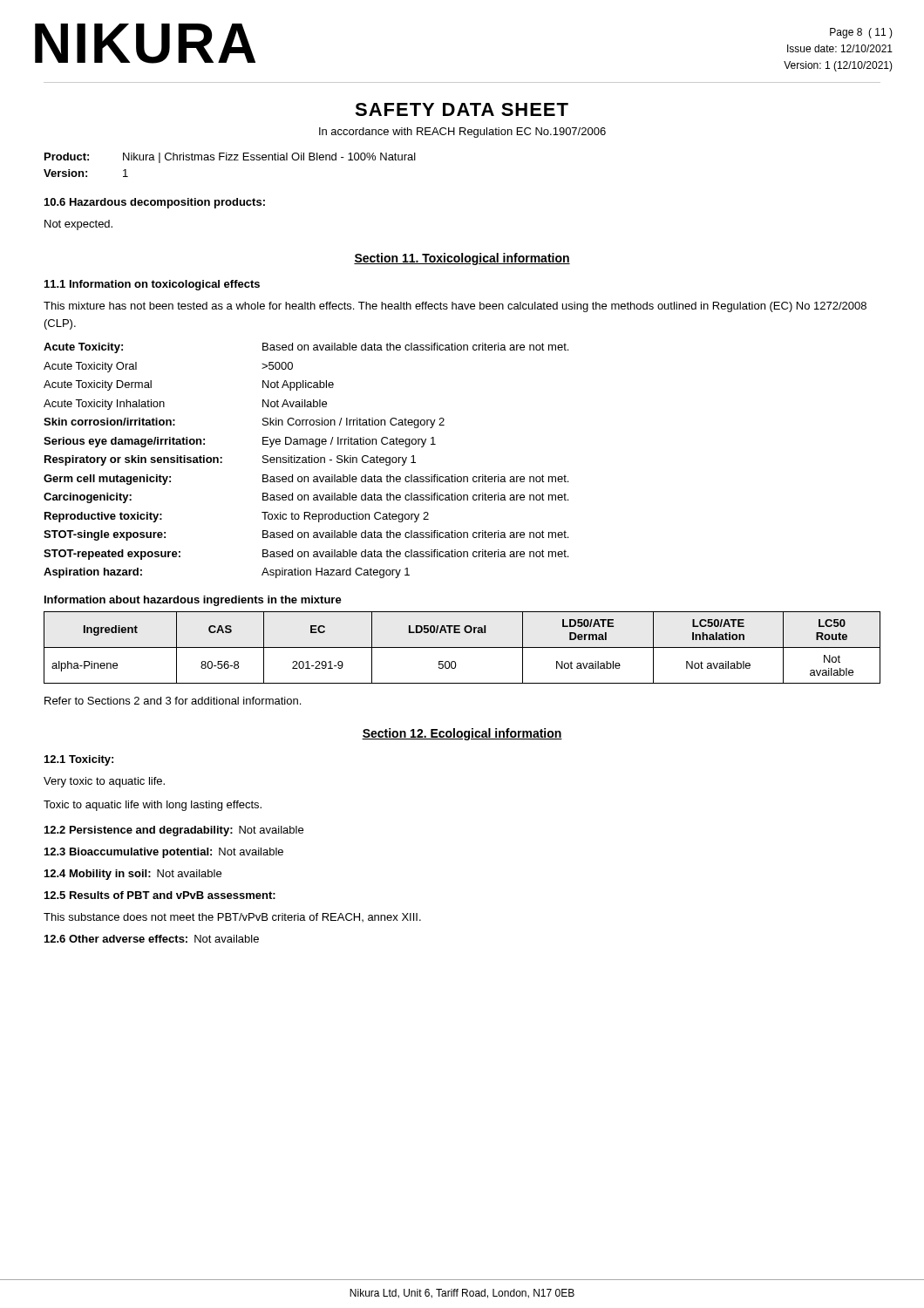The height and width of the screenshot is (1308, 924).
Task: Click the title
Action: 462,109
